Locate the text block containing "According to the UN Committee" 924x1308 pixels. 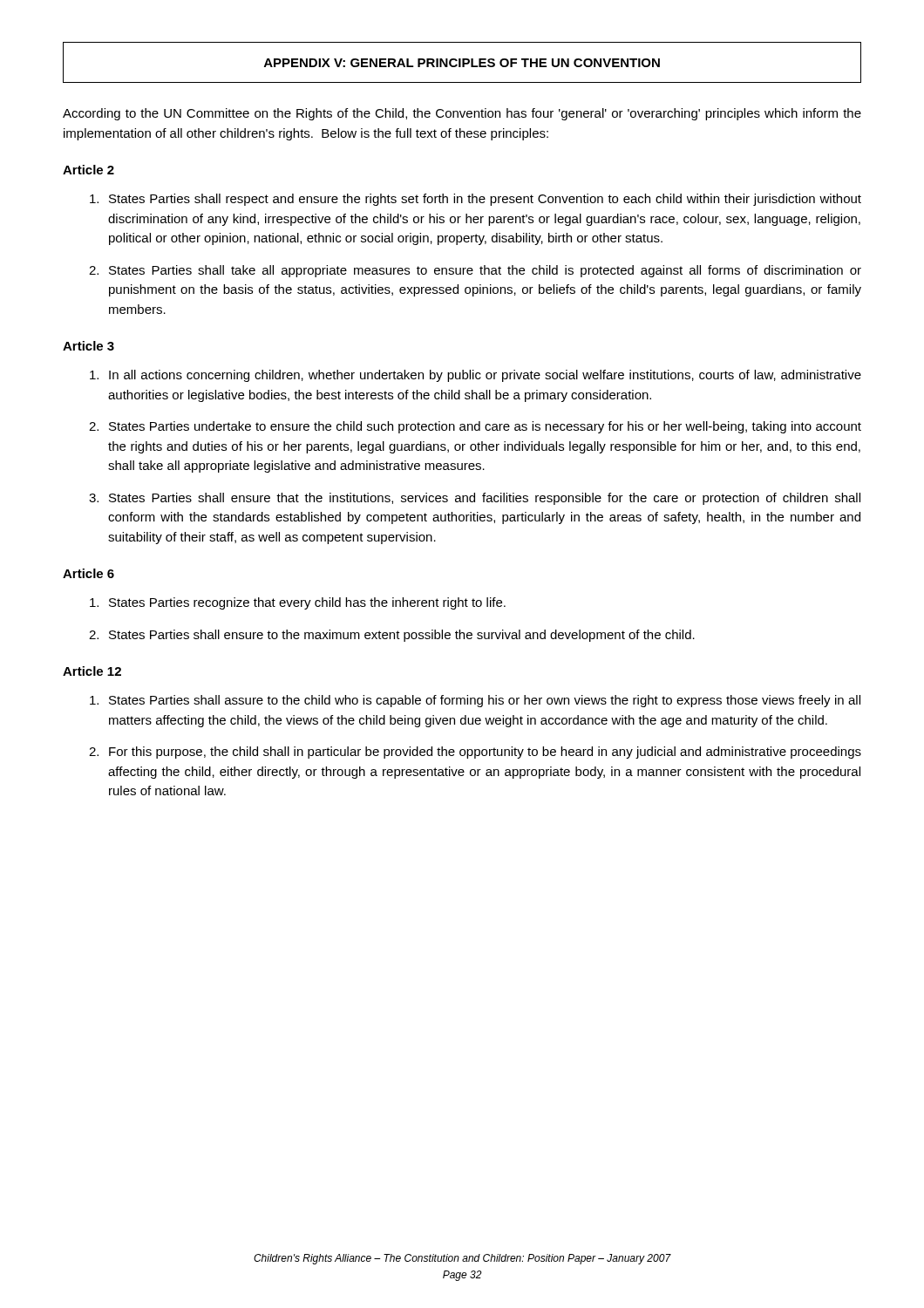pos(462,123)
